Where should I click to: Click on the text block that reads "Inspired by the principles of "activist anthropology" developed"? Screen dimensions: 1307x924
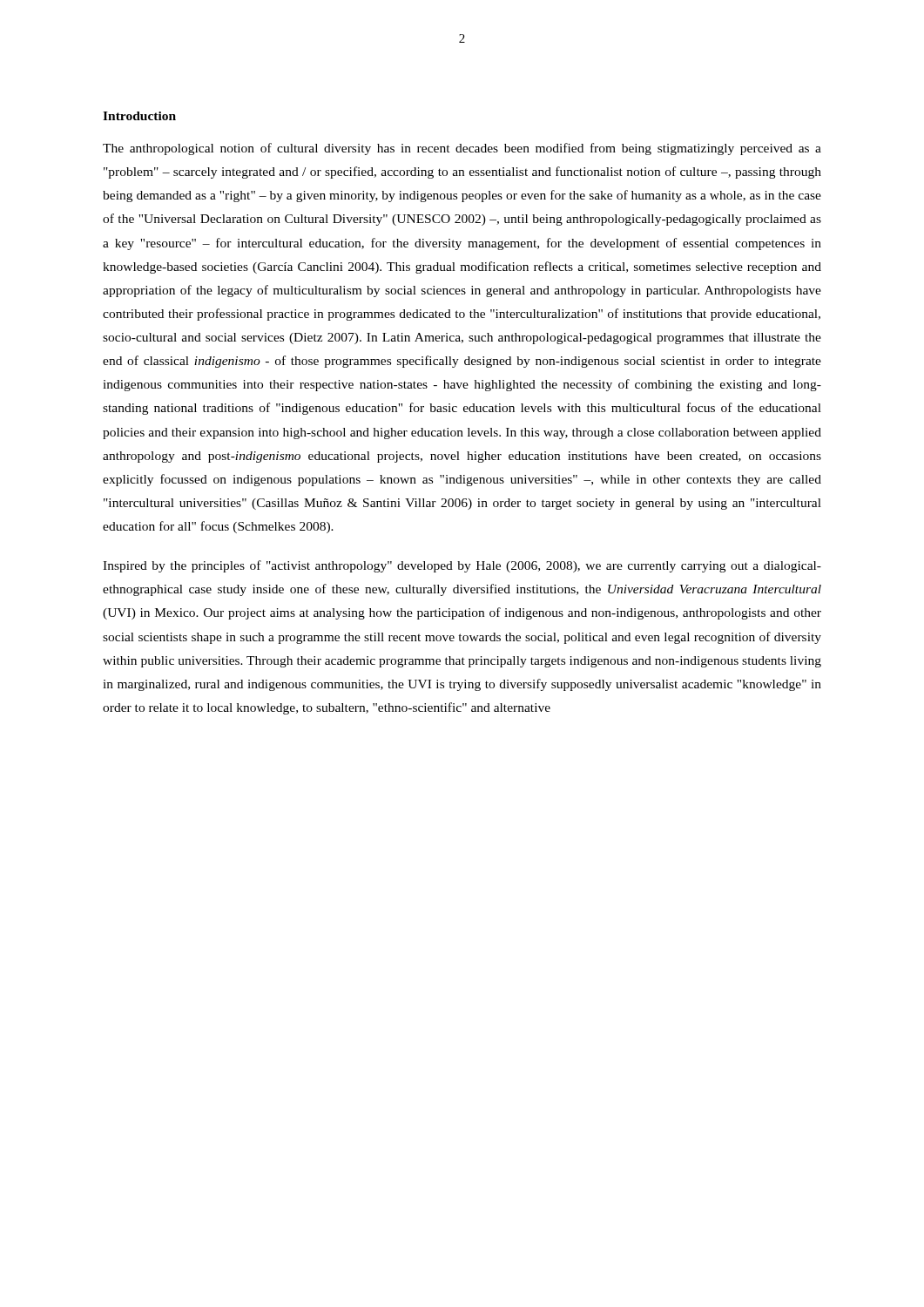coord(462,636)
